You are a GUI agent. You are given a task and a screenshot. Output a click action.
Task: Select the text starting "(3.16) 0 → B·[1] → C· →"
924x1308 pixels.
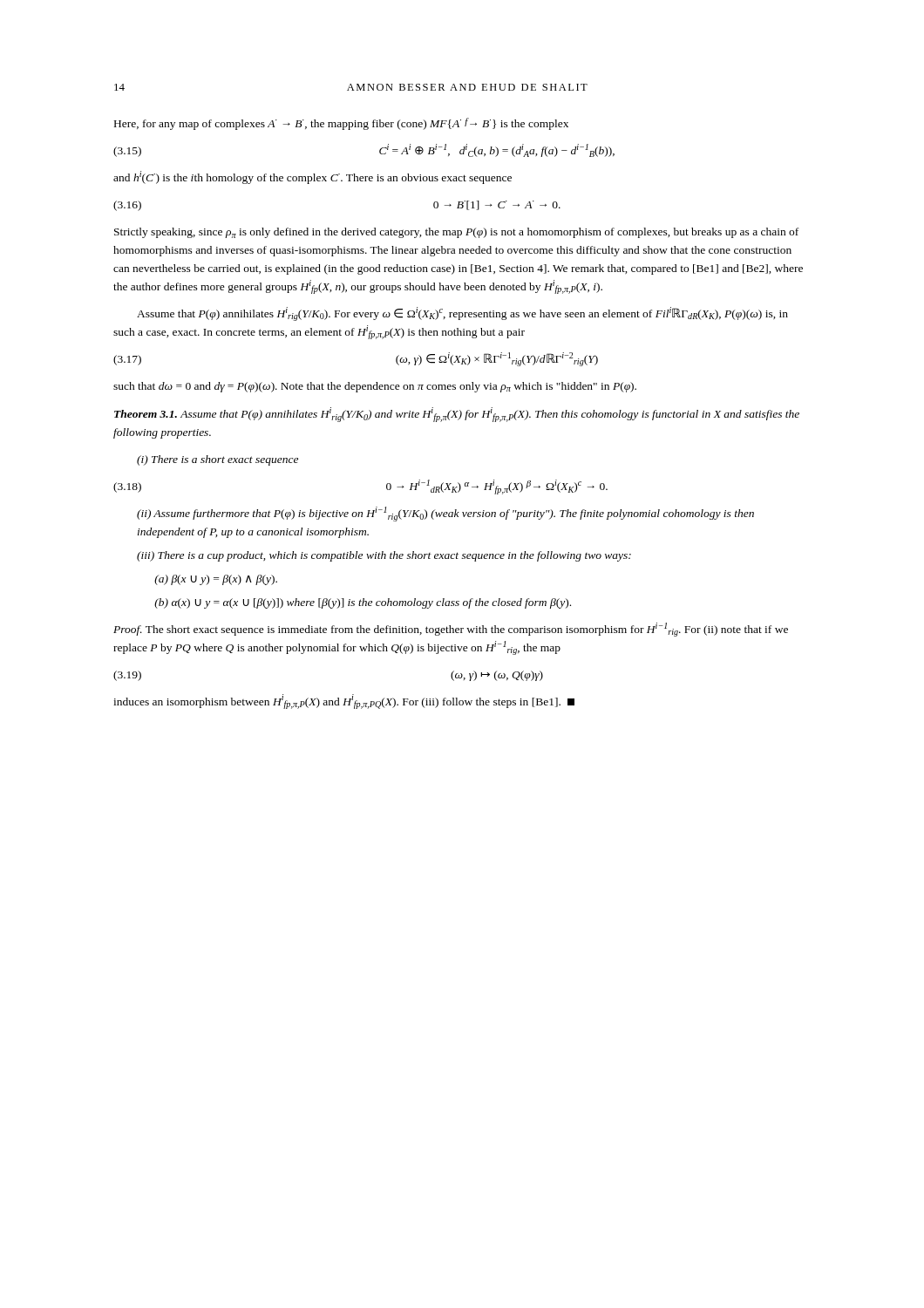462,205
